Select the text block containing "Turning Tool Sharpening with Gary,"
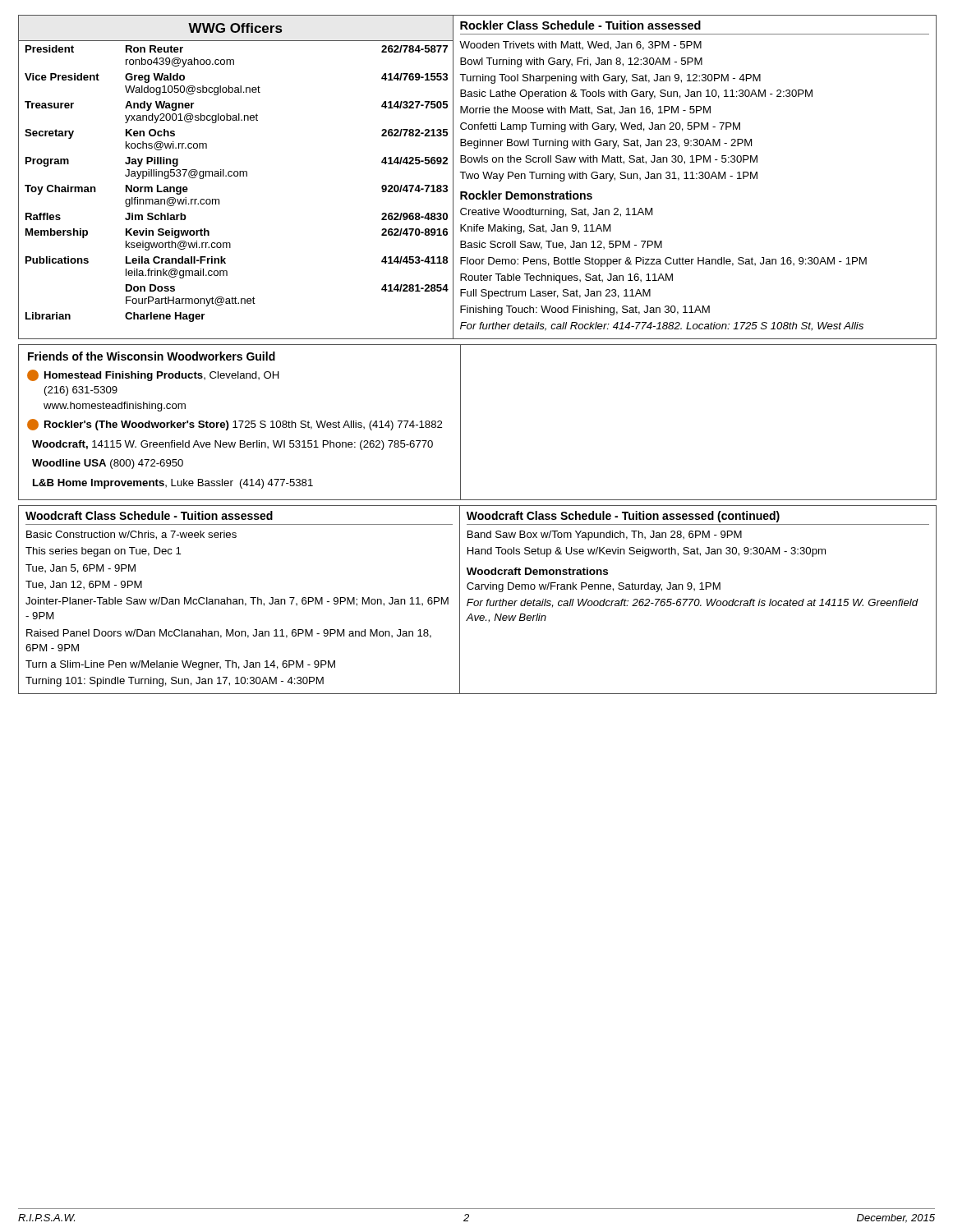The height and width of the screenshot is (1232, 953). 694,78
